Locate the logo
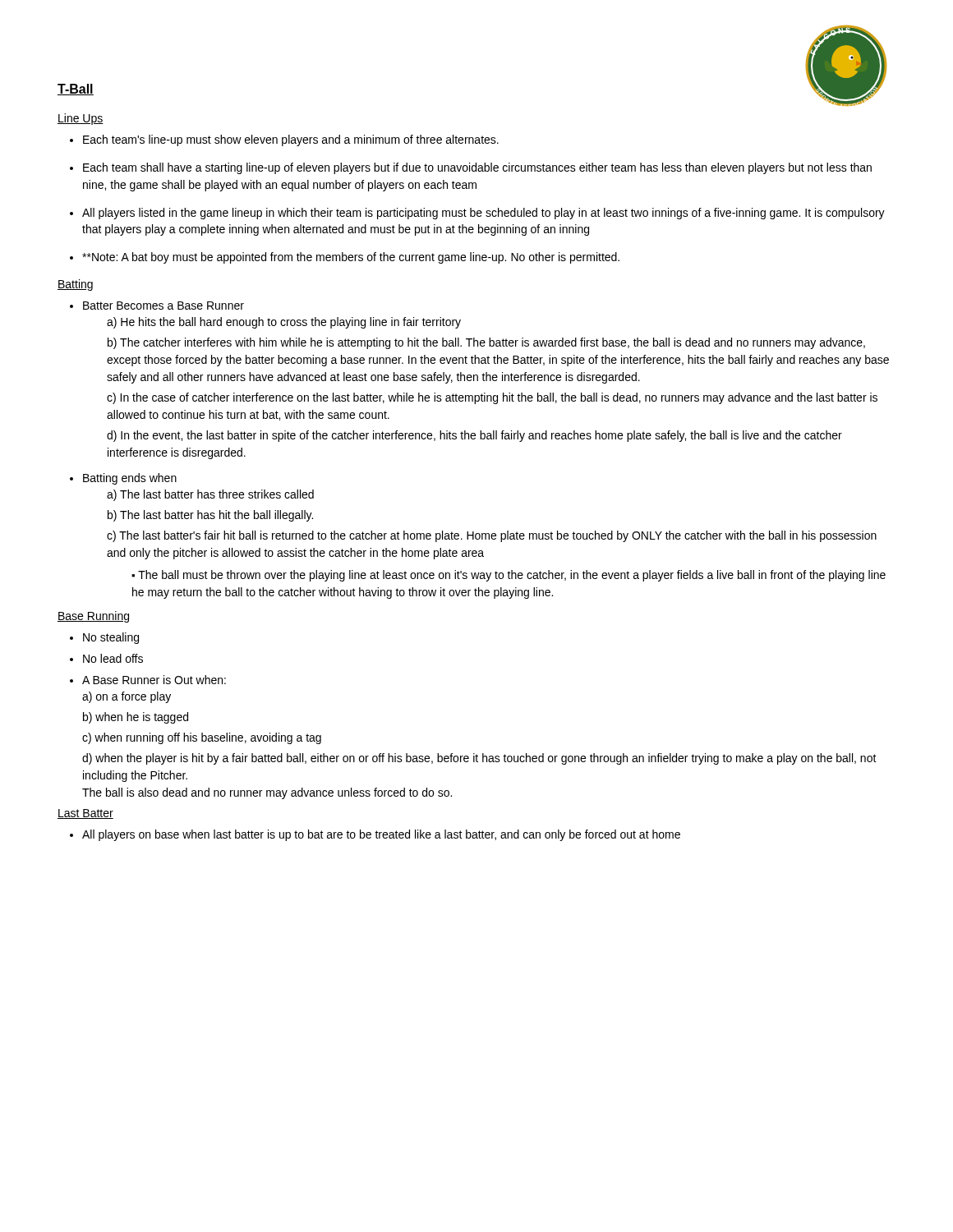Screen dimensions: 1232x953 tap(846, 66)
